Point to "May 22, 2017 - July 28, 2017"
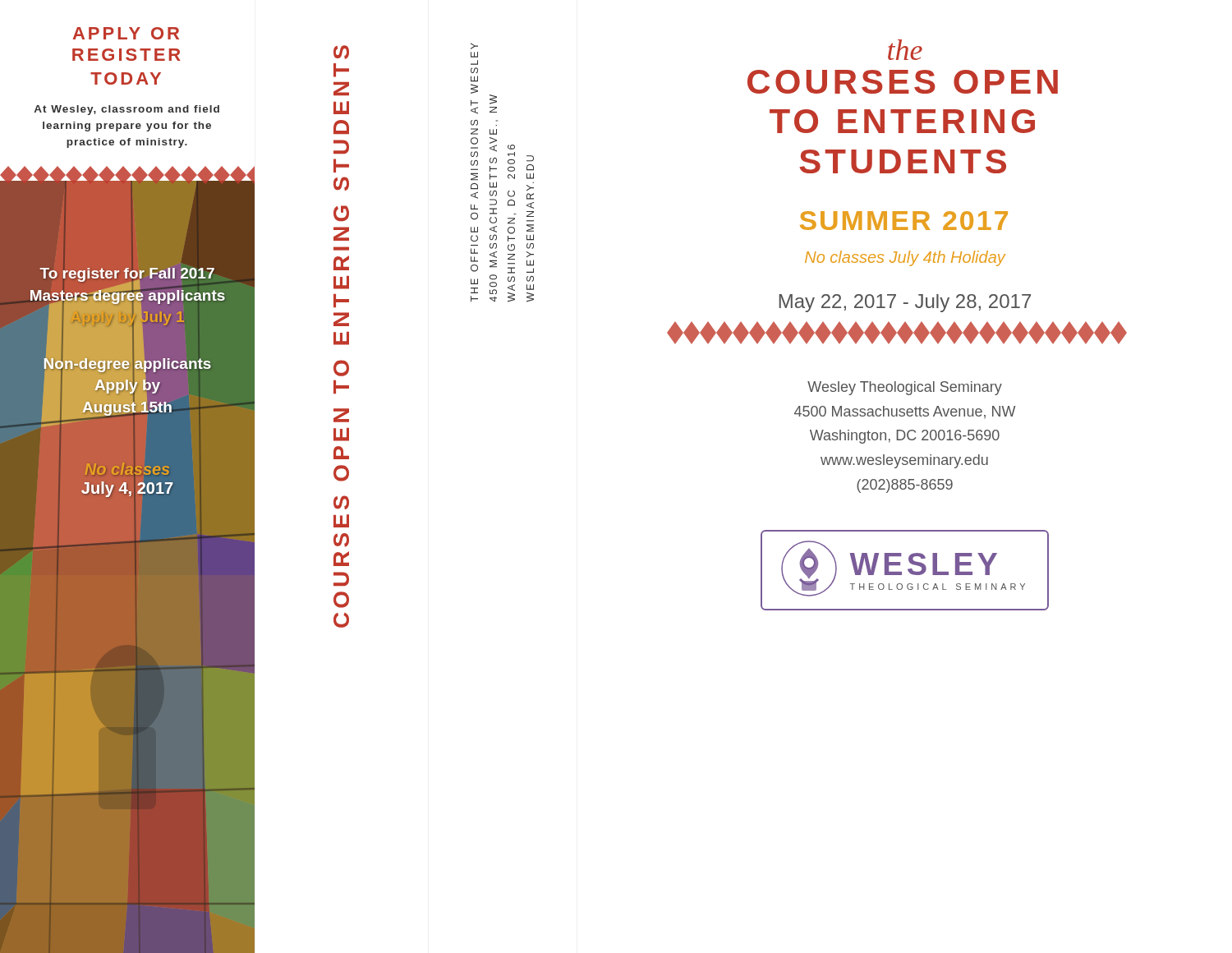The image size is (1232, 953). point(905,301)
